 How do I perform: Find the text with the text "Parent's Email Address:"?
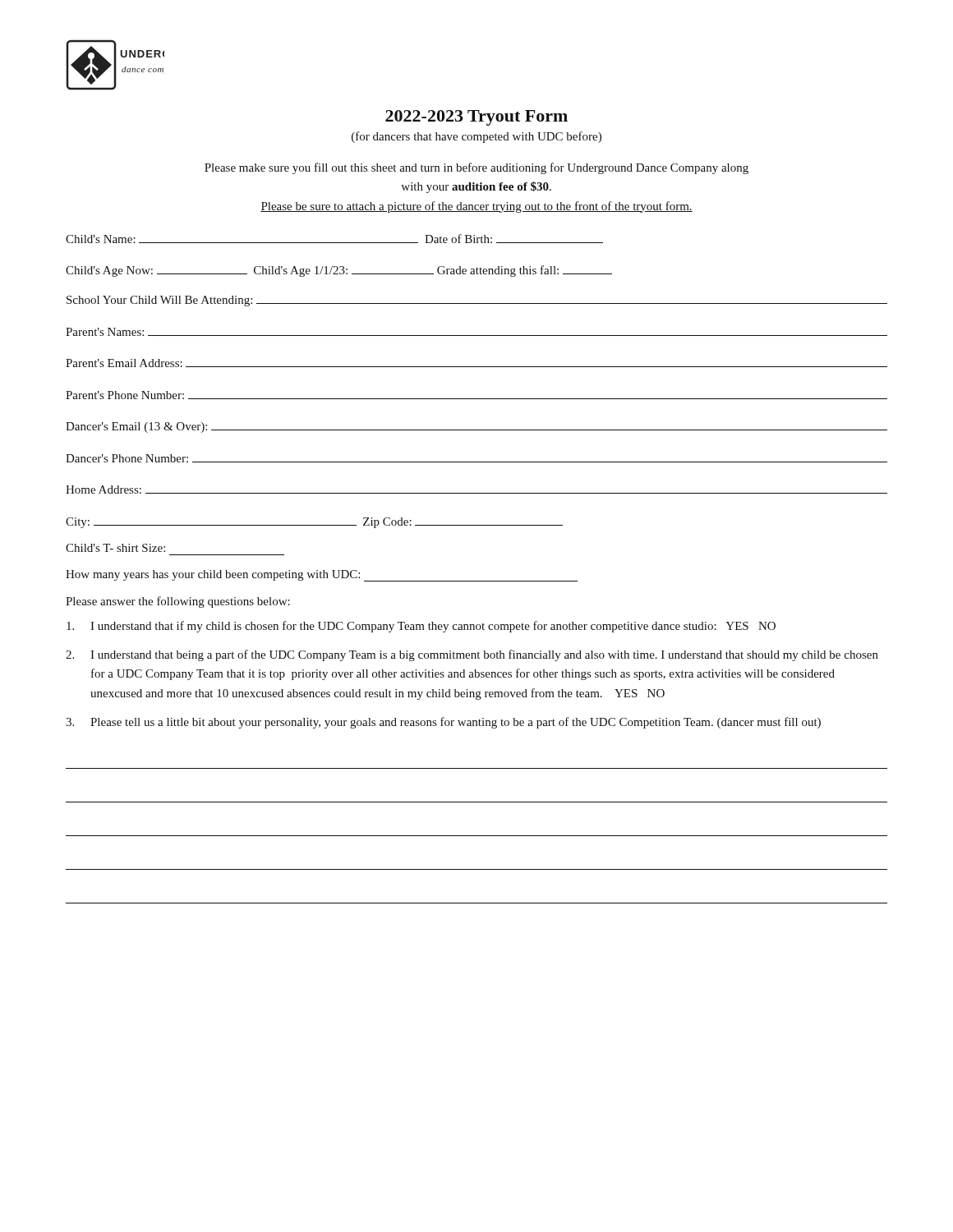[x=476, y=362]
